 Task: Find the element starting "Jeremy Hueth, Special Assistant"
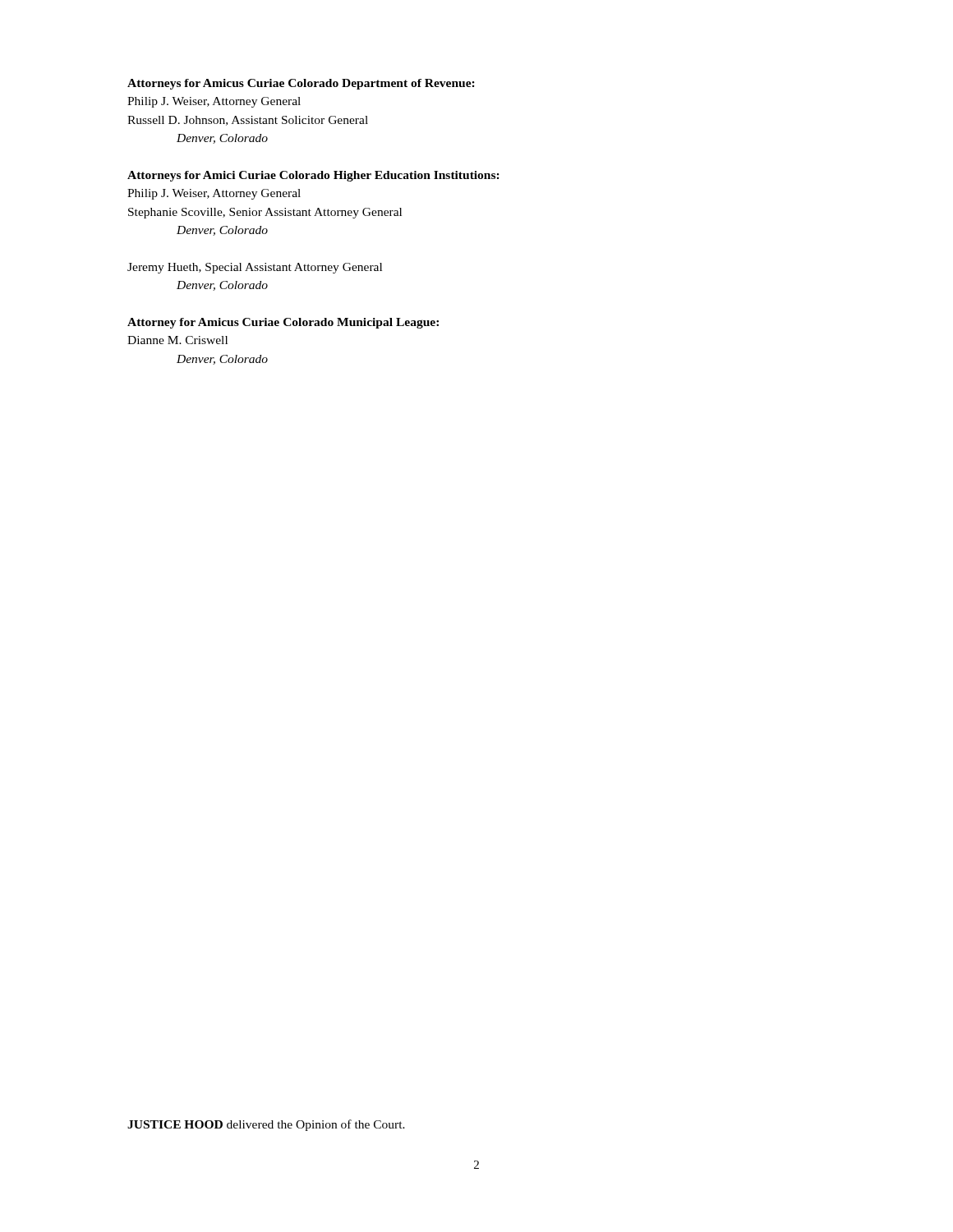[255, 276]
